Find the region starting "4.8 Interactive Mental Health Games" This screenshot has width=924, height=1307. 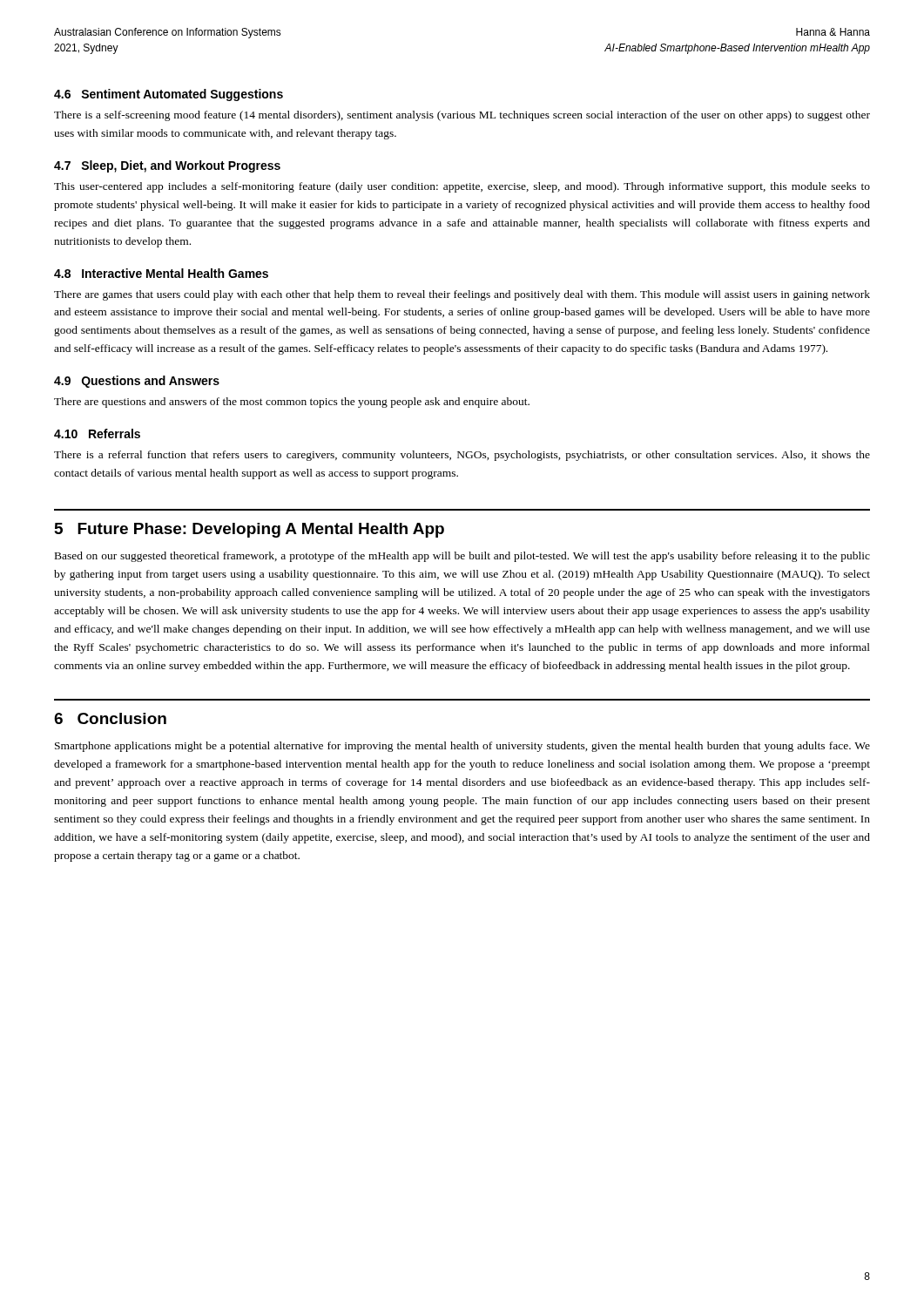pos(161,273)
